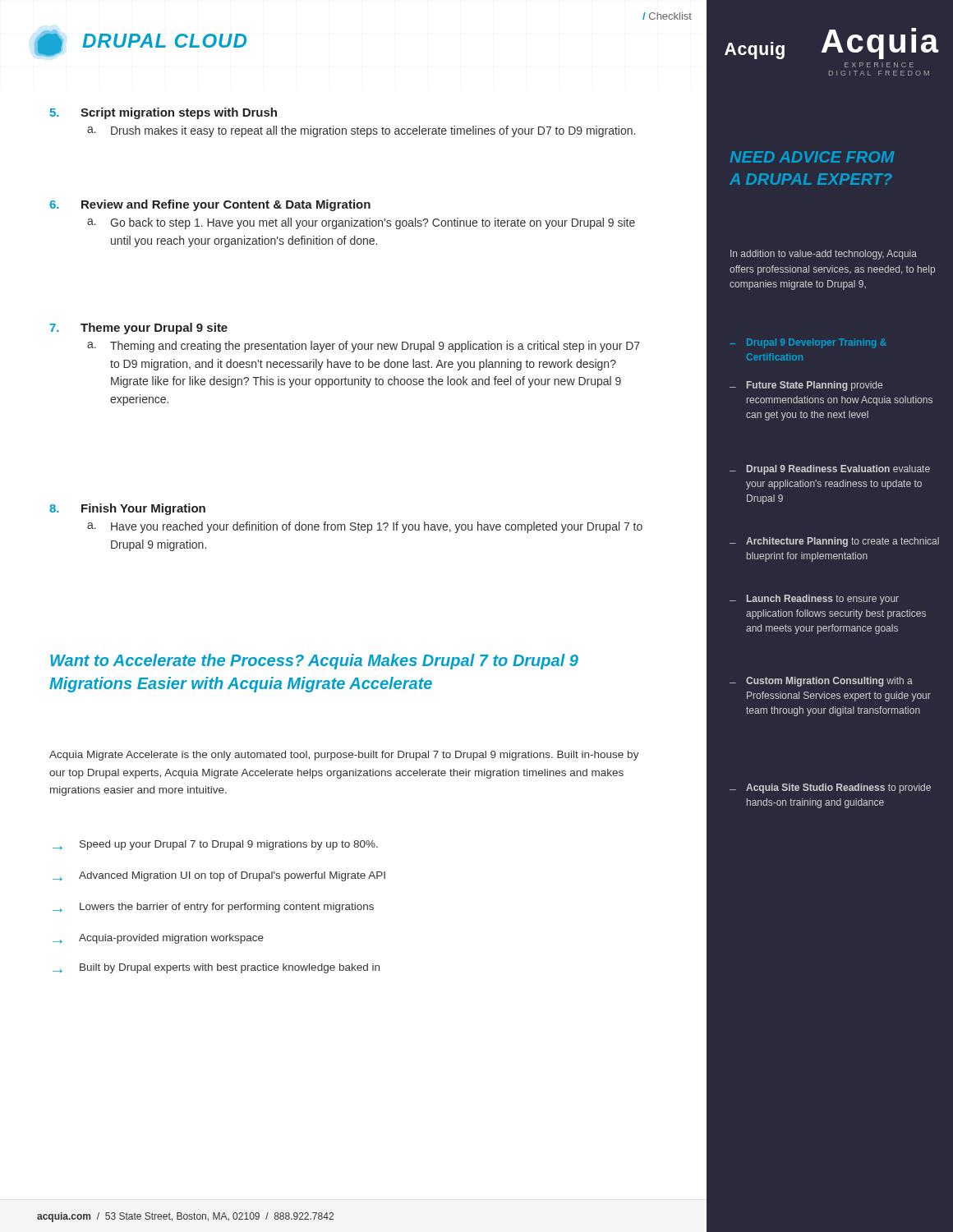Navigate to the element starting "– Acquia Site Studio Readiness"
Viewport: 953px width, 1232px height.
(x=835, y=795)
